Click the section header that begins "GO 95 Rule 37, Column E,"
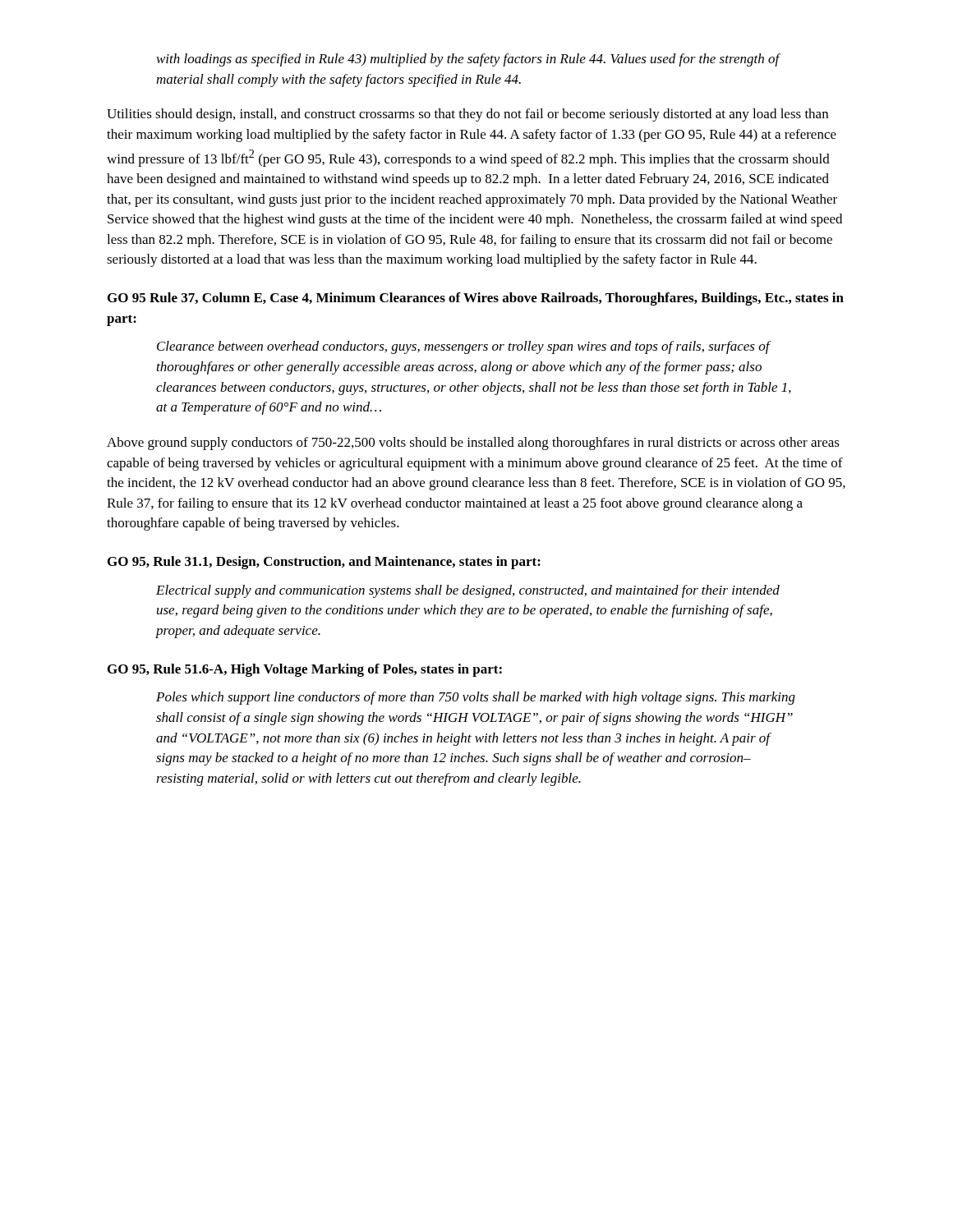Image resolution: width=953 pixels, height=1232 pixels. pos(475,308)
